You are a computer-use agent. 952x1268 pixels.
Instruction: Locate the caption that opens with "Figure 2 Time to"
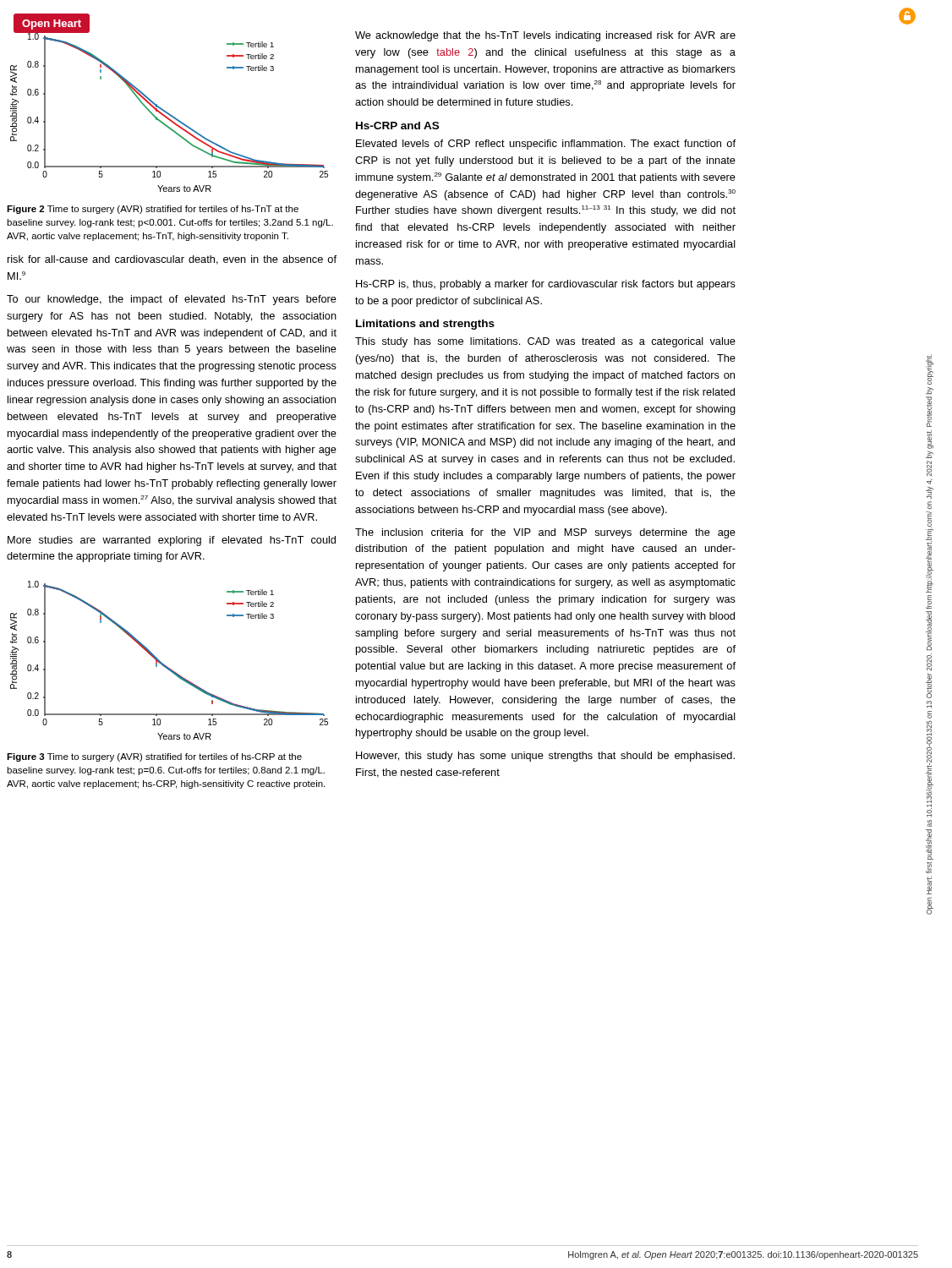coord(170,222)
